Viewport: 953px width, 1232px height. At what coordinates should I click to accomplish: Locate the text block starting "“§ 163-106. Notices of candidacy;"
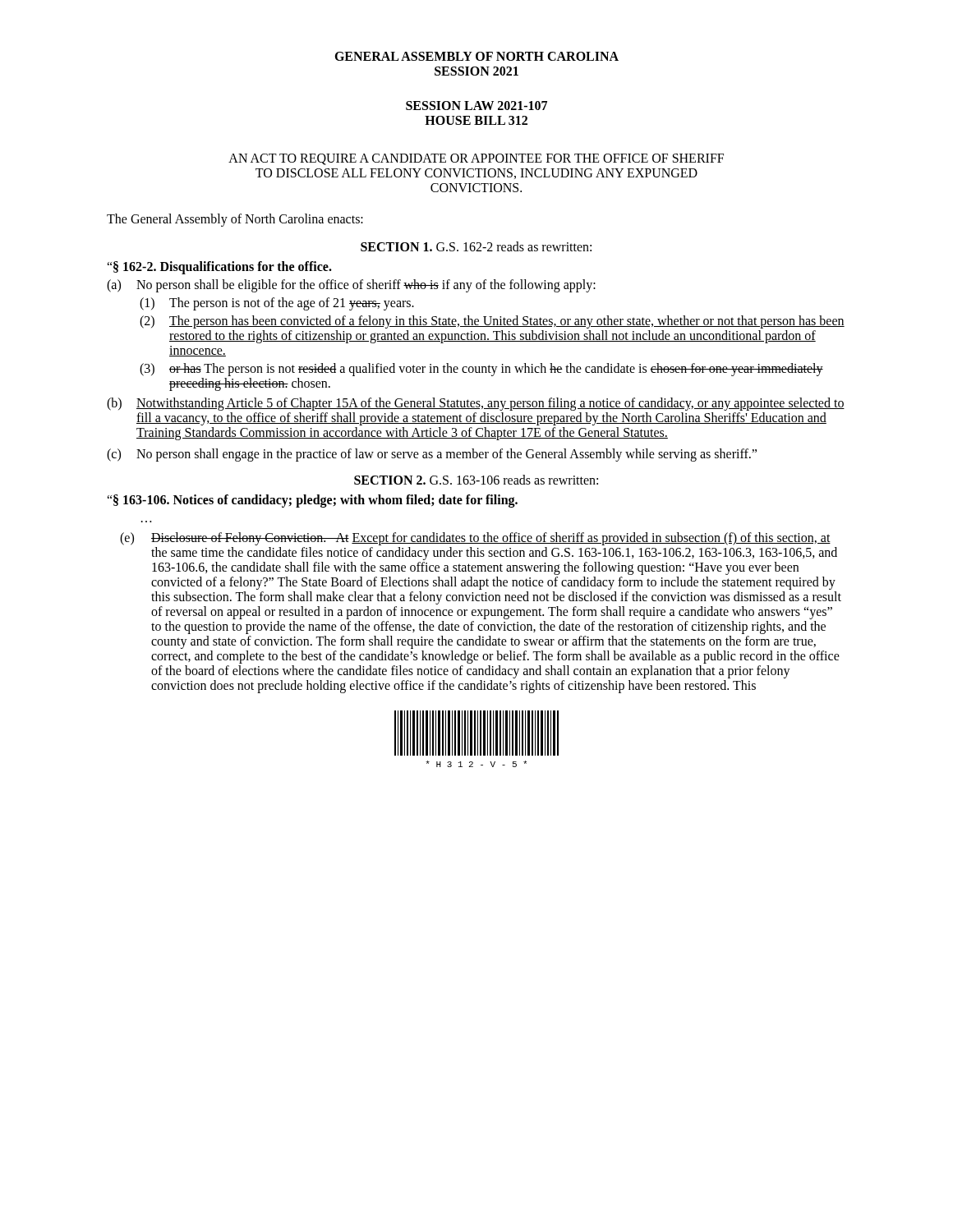(x=312, y=500)
